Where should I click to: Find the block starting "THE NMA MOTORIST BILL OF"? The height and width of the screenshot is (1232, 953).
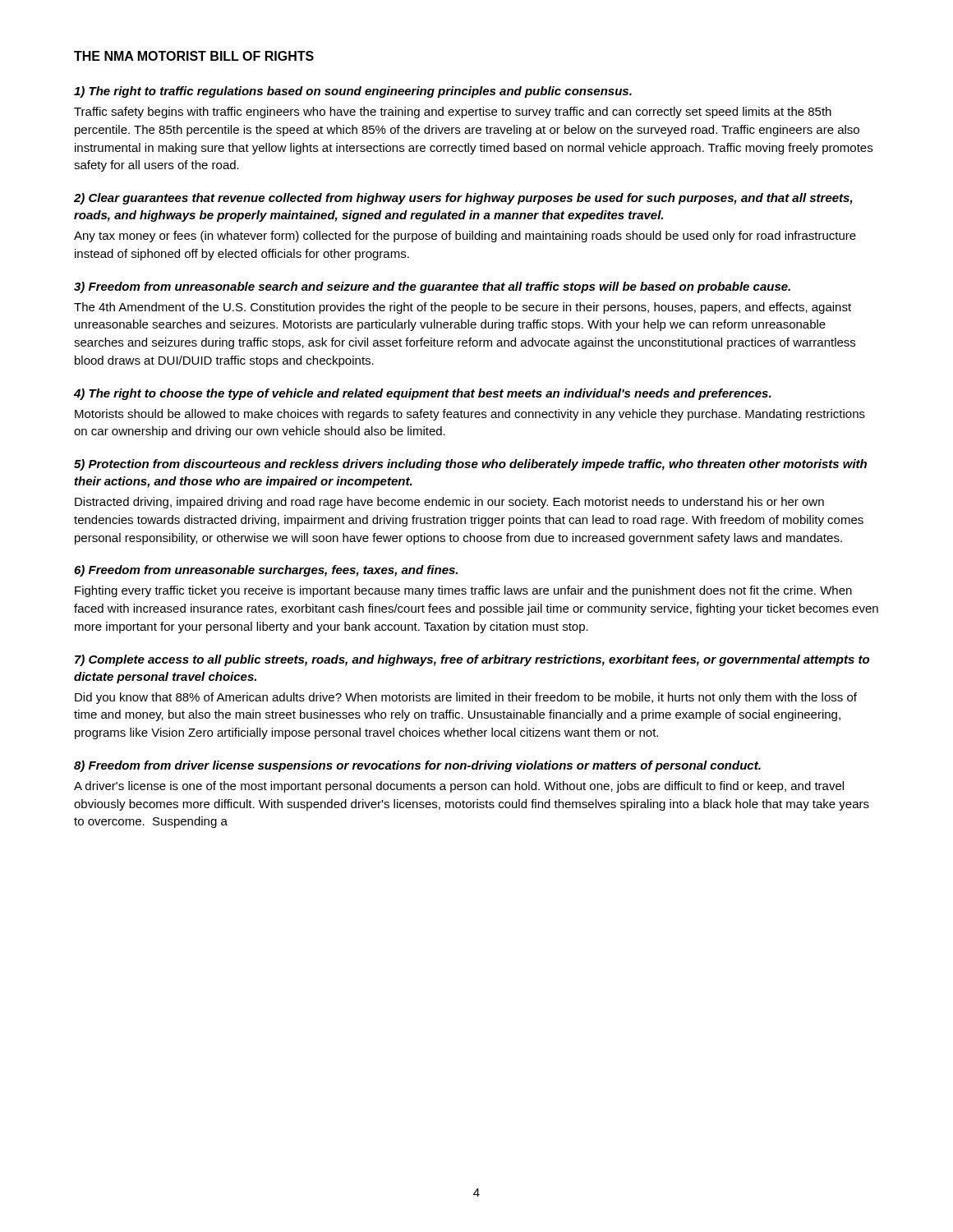tap(194, 56)
